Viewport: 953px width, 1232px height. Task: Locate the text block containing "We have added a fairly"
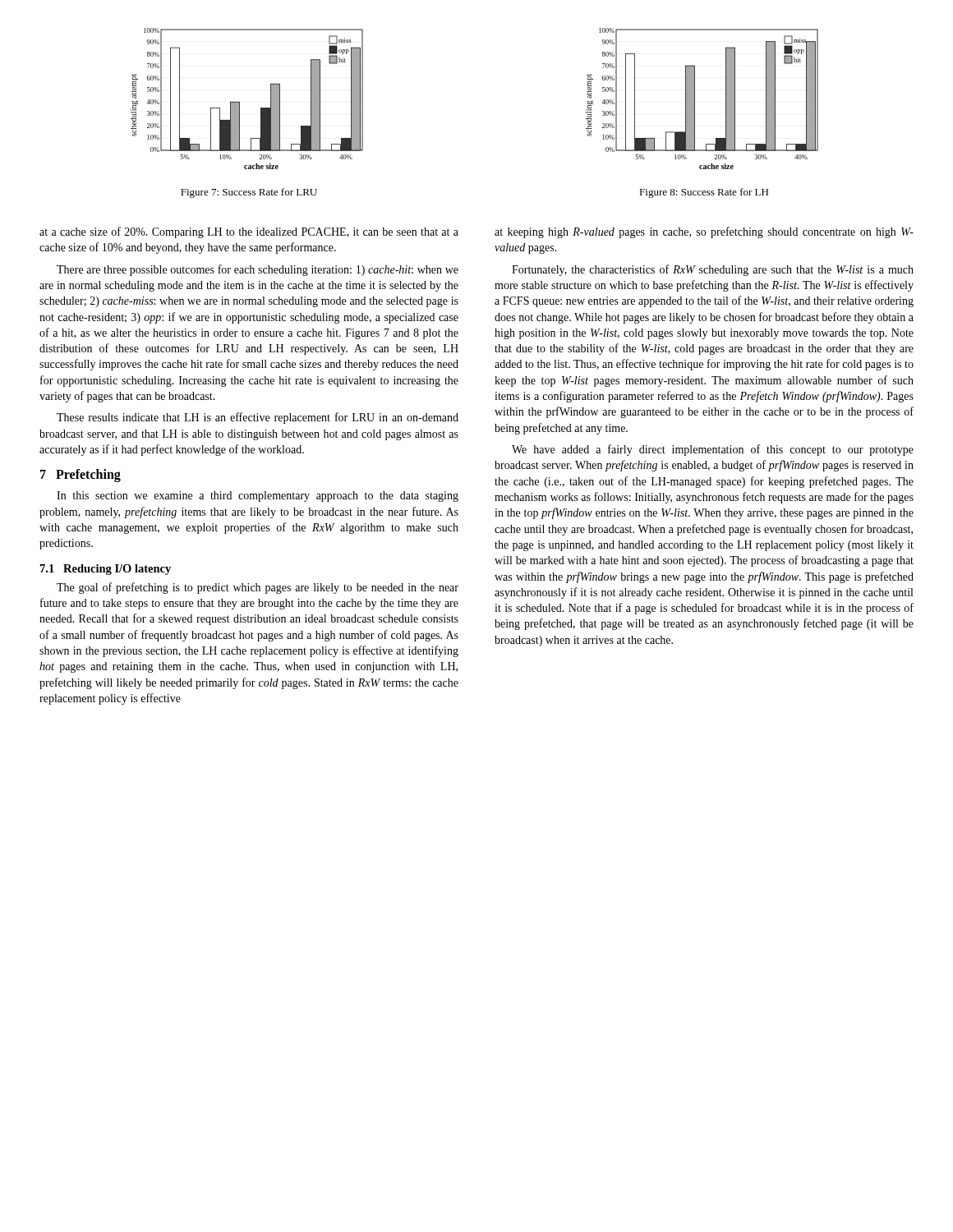click(x=704, y=545)
